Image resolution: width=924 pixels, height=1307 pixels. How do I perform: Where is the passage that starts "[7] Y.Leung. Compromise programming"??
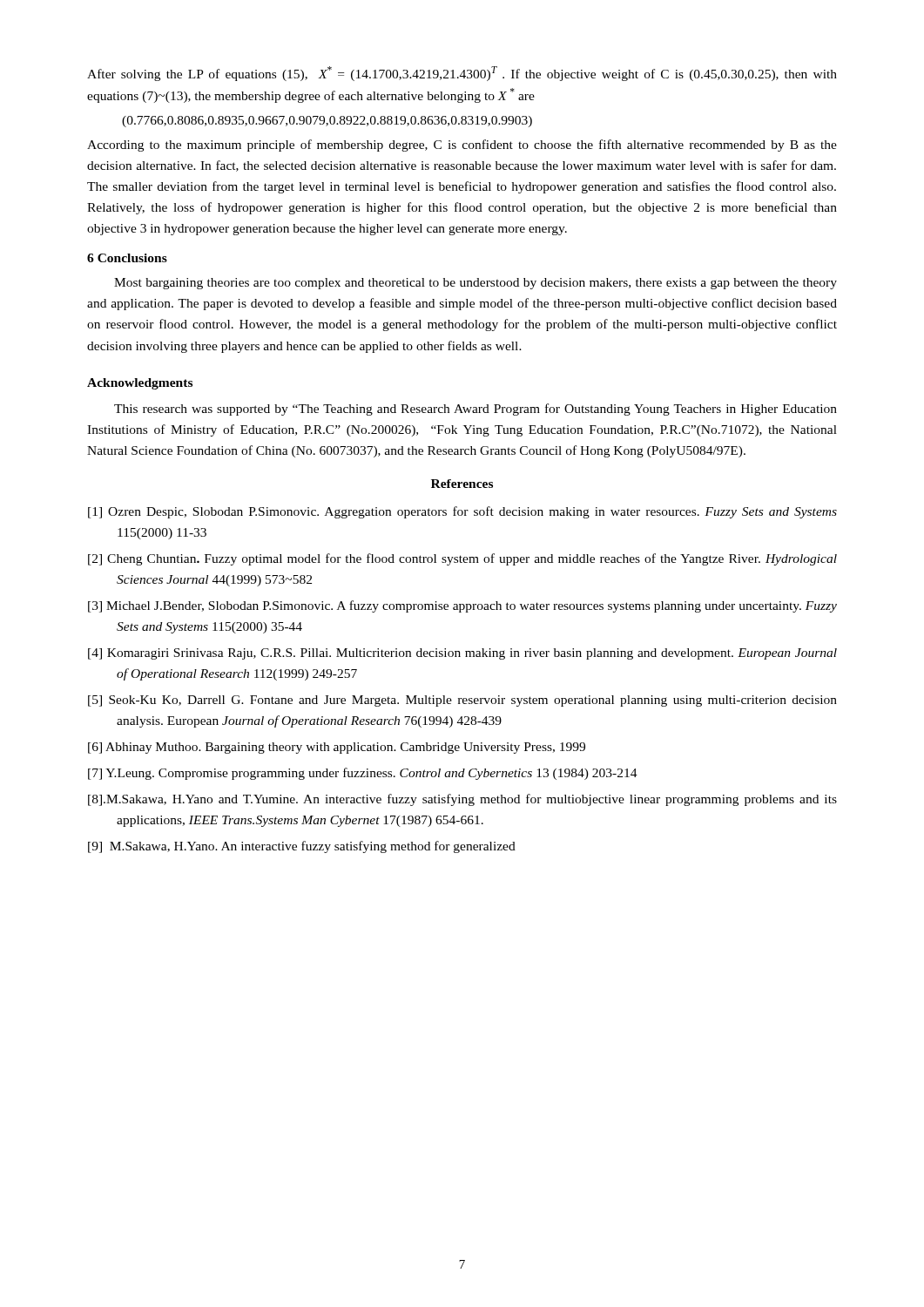click(x=462, y=773)
